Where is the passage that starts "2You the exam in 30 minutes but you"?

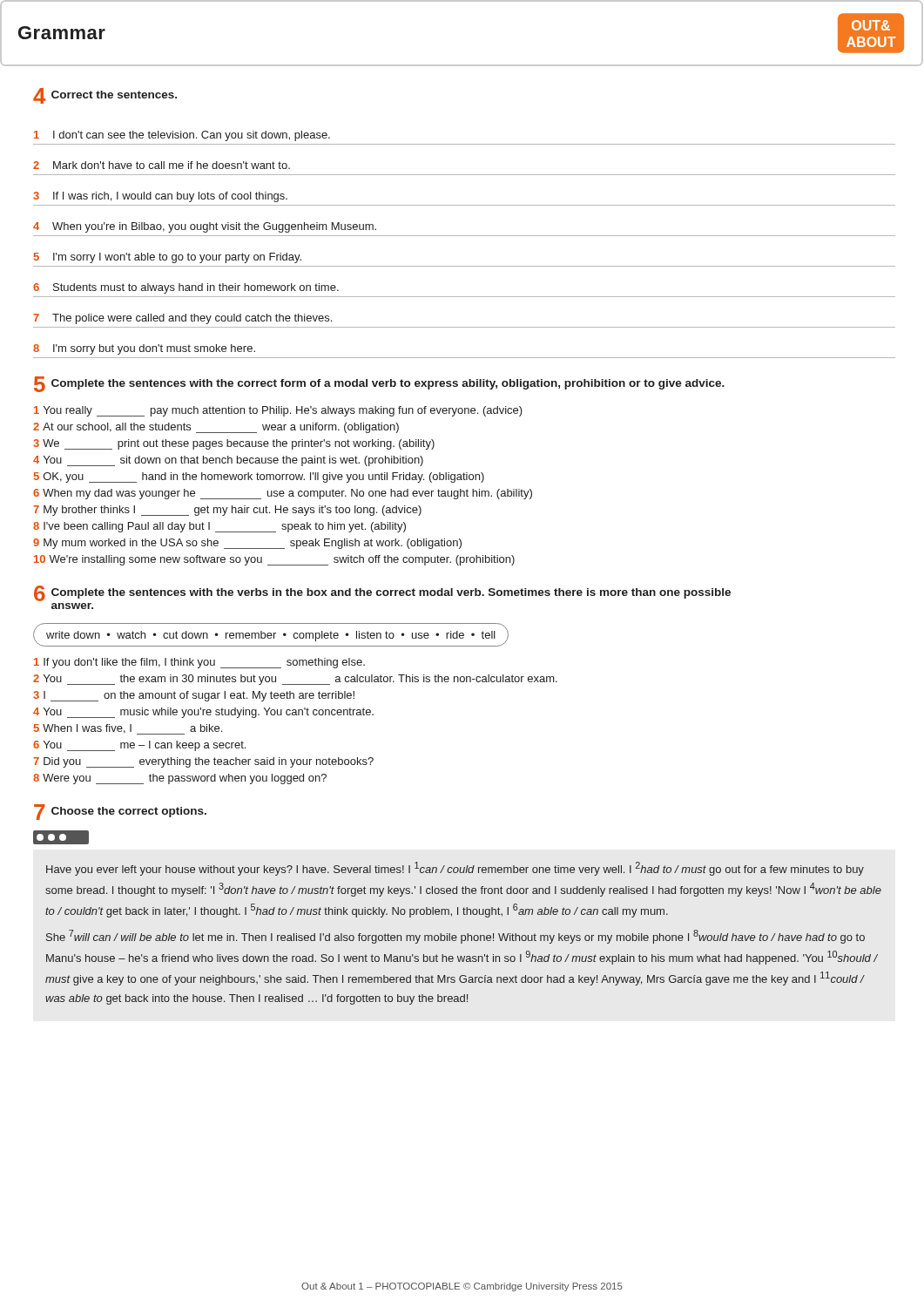(x=295, y=678)
